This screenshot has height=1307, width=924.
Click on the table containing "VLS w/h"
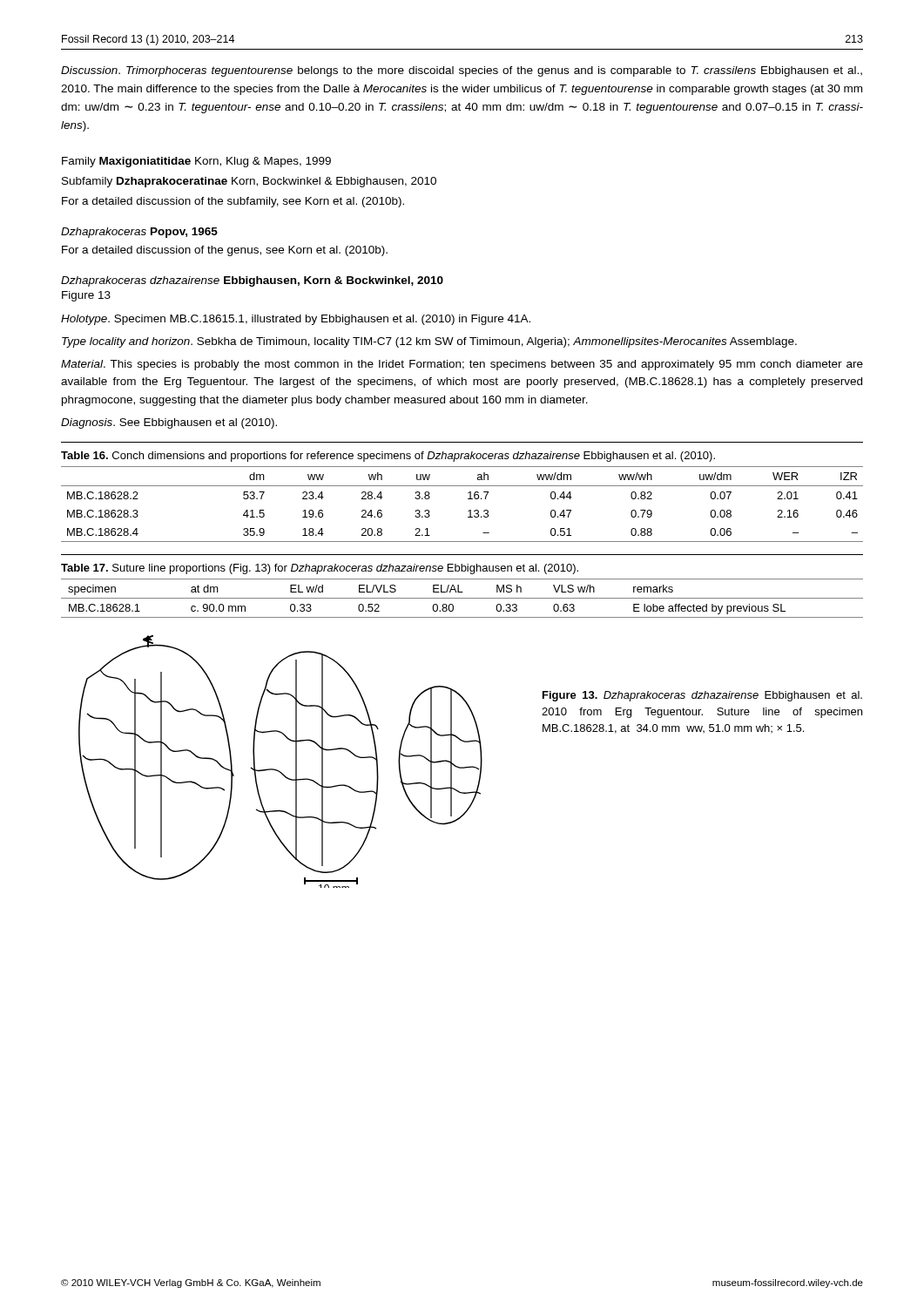[462, 598]
